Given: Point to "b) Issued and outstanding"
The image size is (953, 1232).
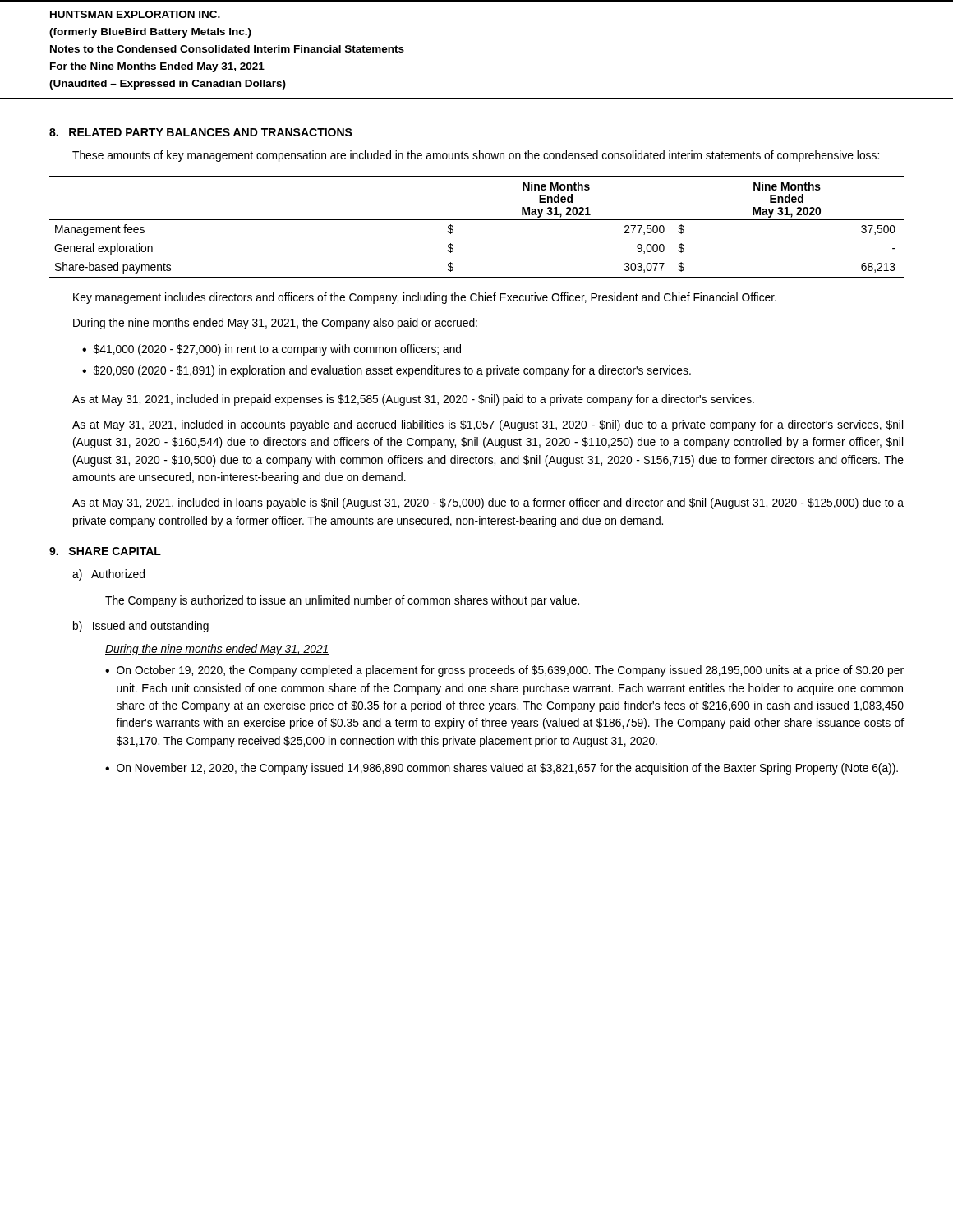Looking at the screenshot, I should click(141, 626).
